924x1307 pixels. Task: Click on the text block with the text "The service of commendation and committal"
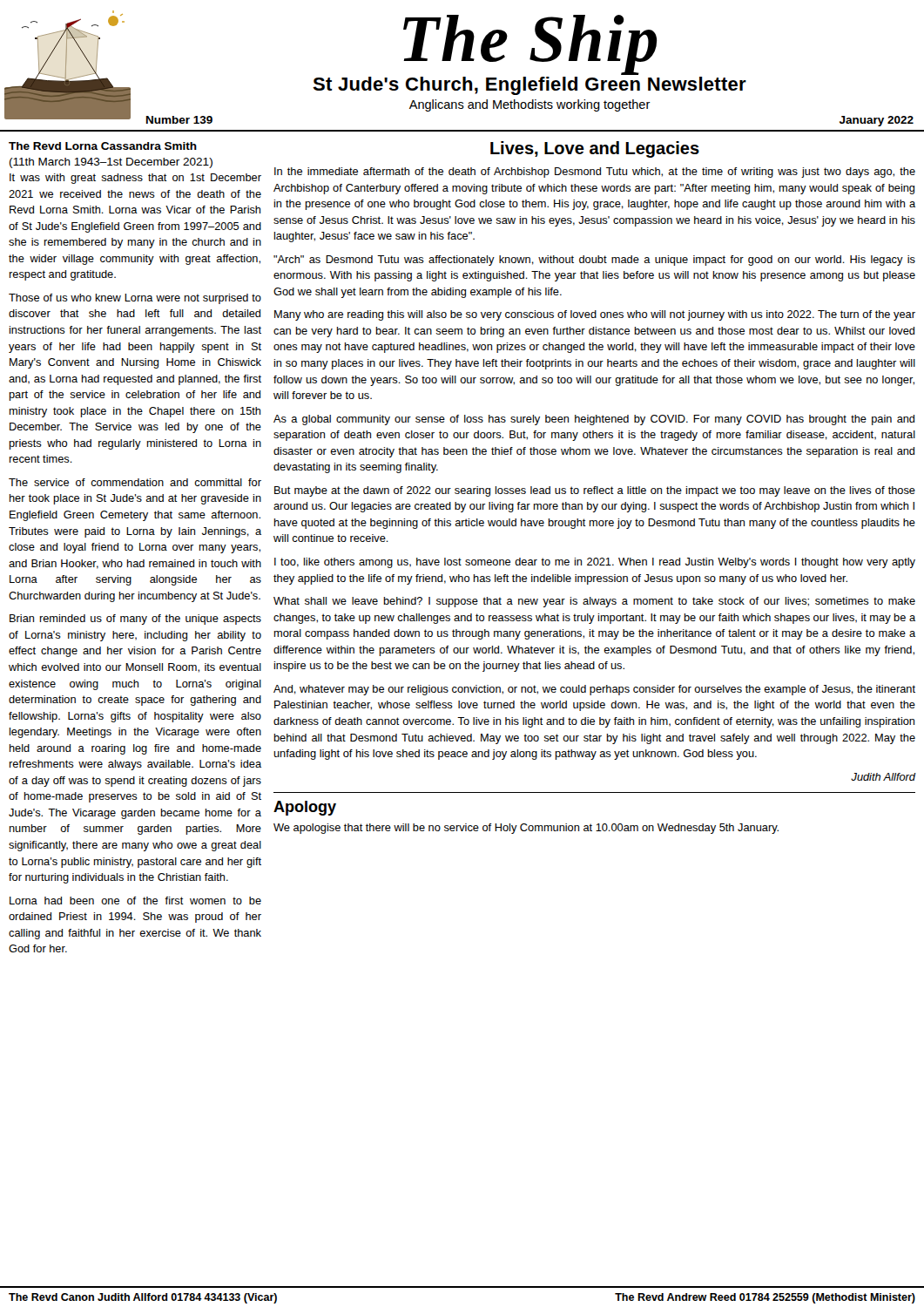tap(135, 539)
